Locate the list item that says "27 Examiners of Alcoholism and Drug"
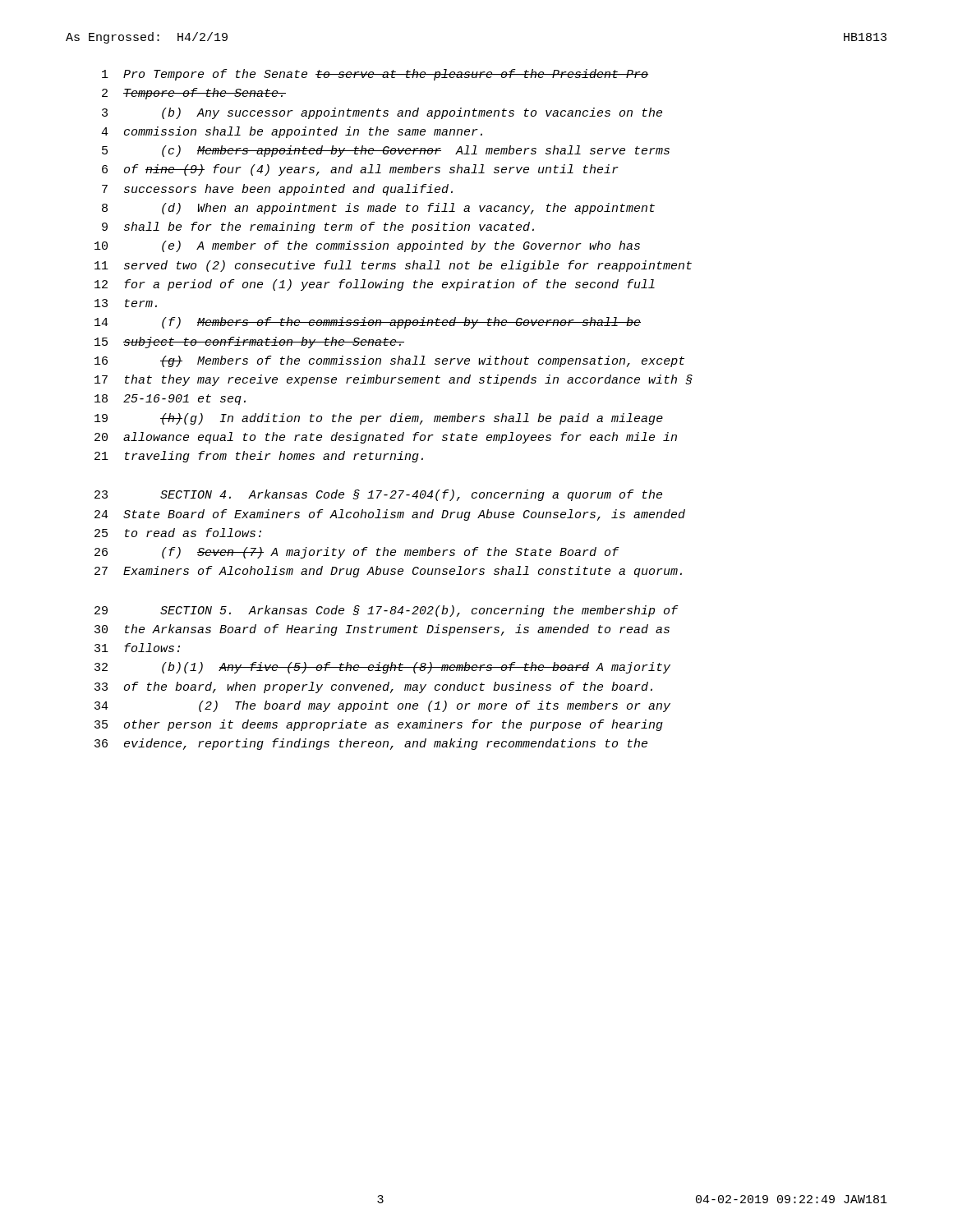The height and width of the screenshot is (1232, 953). tap(476, 572)
